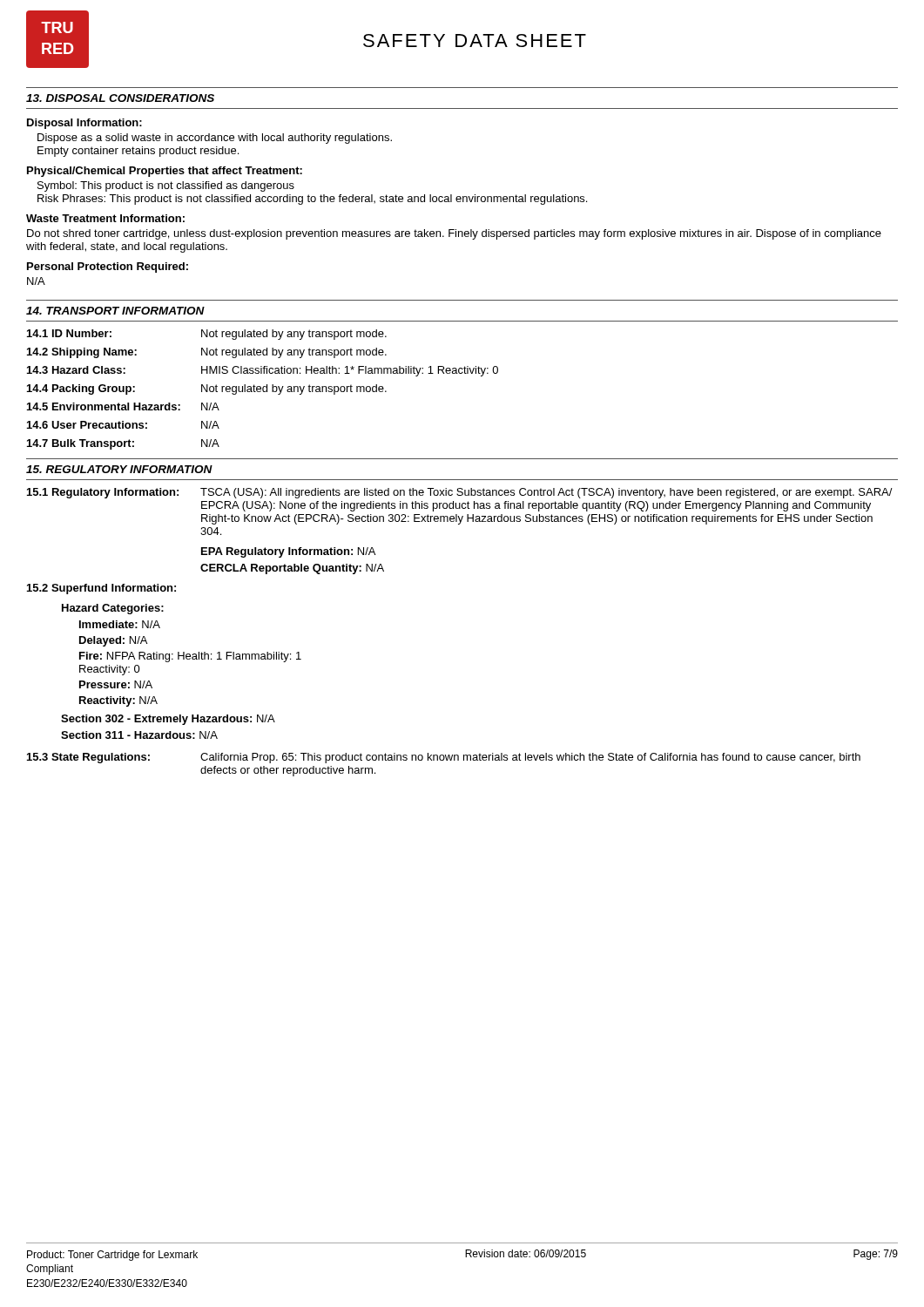The width and height of the screenshot is (924, 1307).
Task: Select the text that says "CERCLA Reportable Quantity: N/A"
Action: click(292, 569)
